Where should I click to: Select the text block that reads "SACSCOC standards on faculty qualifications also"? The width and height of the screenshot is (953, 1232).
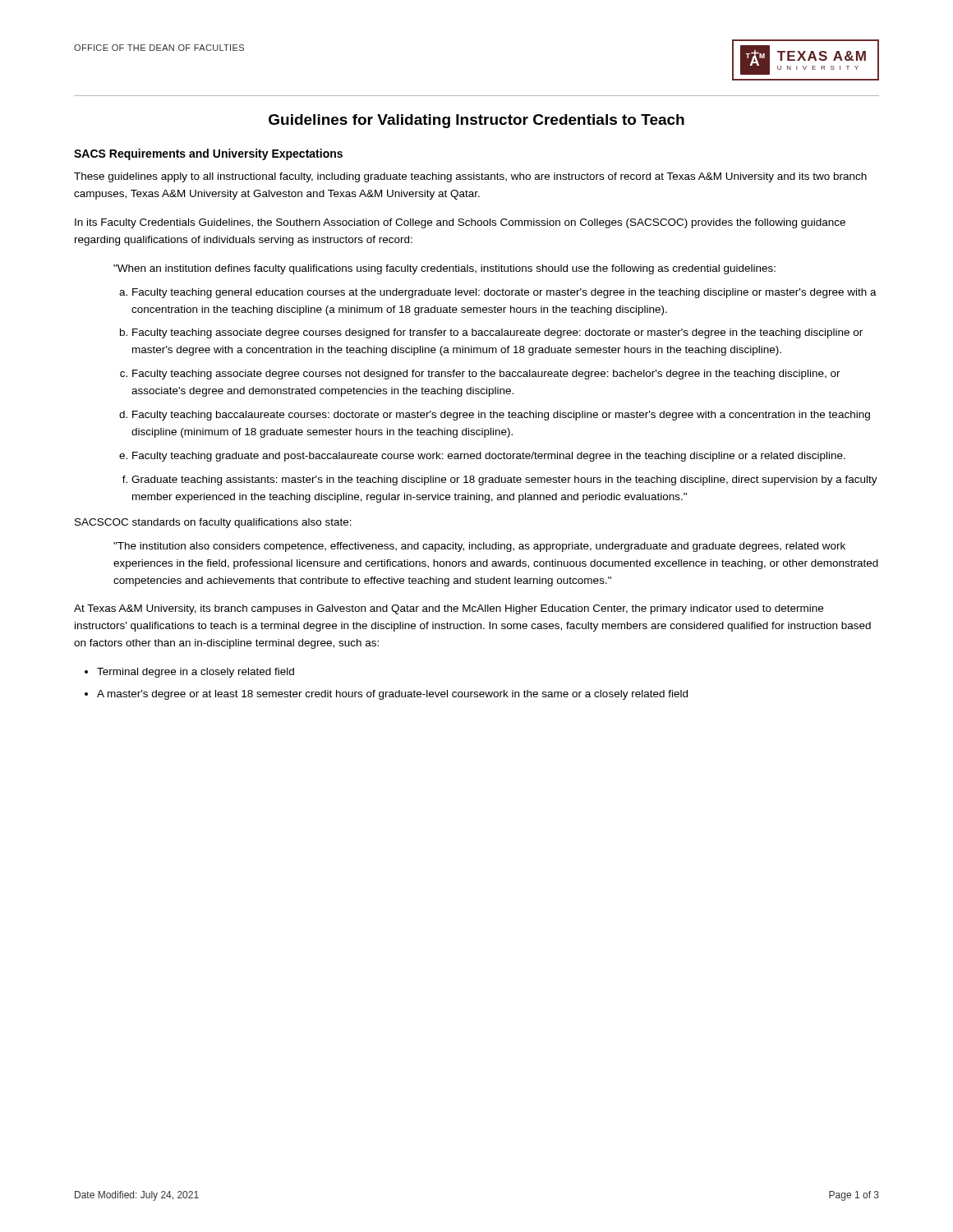(x=213, y=522)
